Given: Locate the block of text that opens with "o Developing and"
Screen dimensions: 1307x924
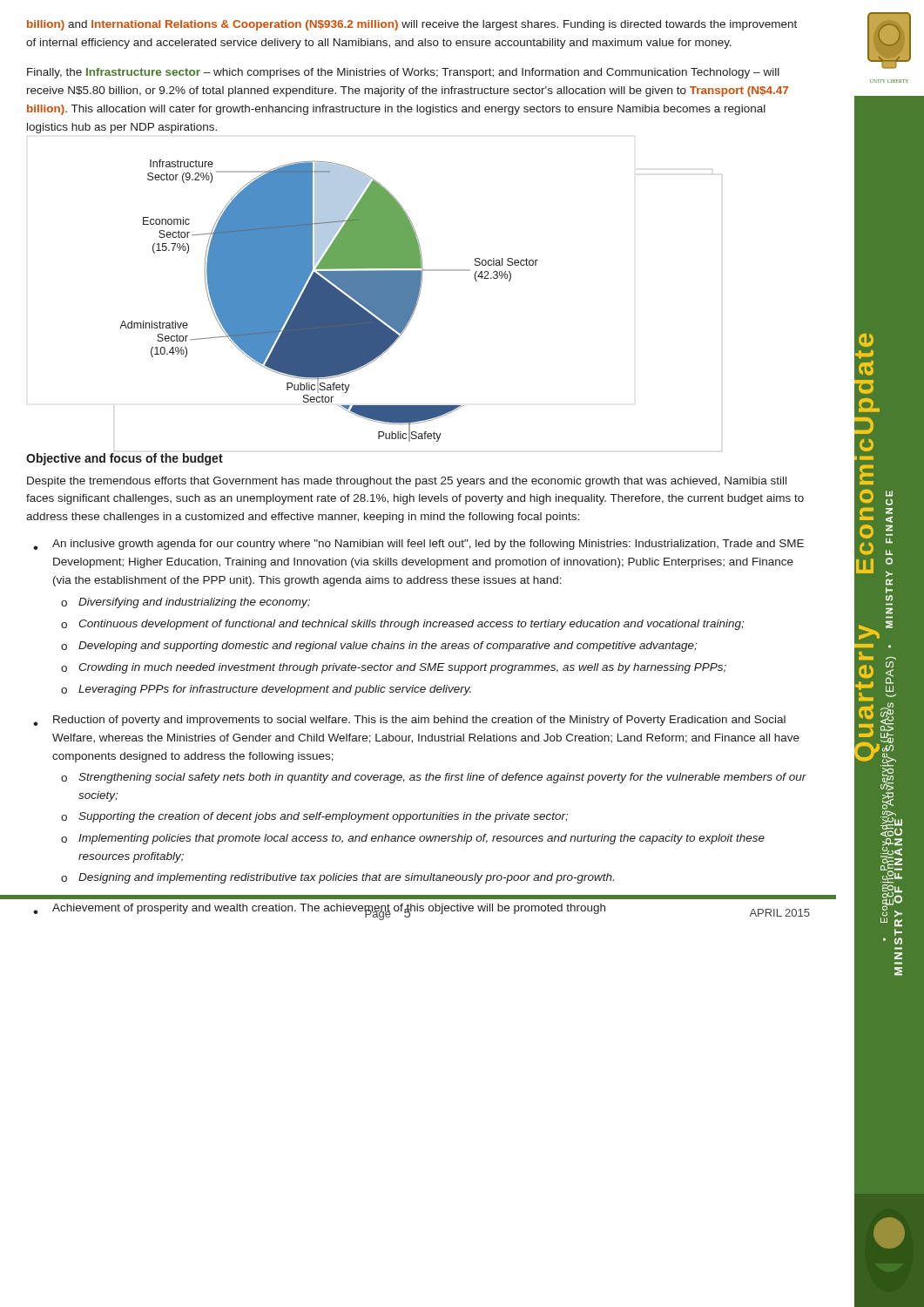Looking at the screenshot, I should [435, 646].
